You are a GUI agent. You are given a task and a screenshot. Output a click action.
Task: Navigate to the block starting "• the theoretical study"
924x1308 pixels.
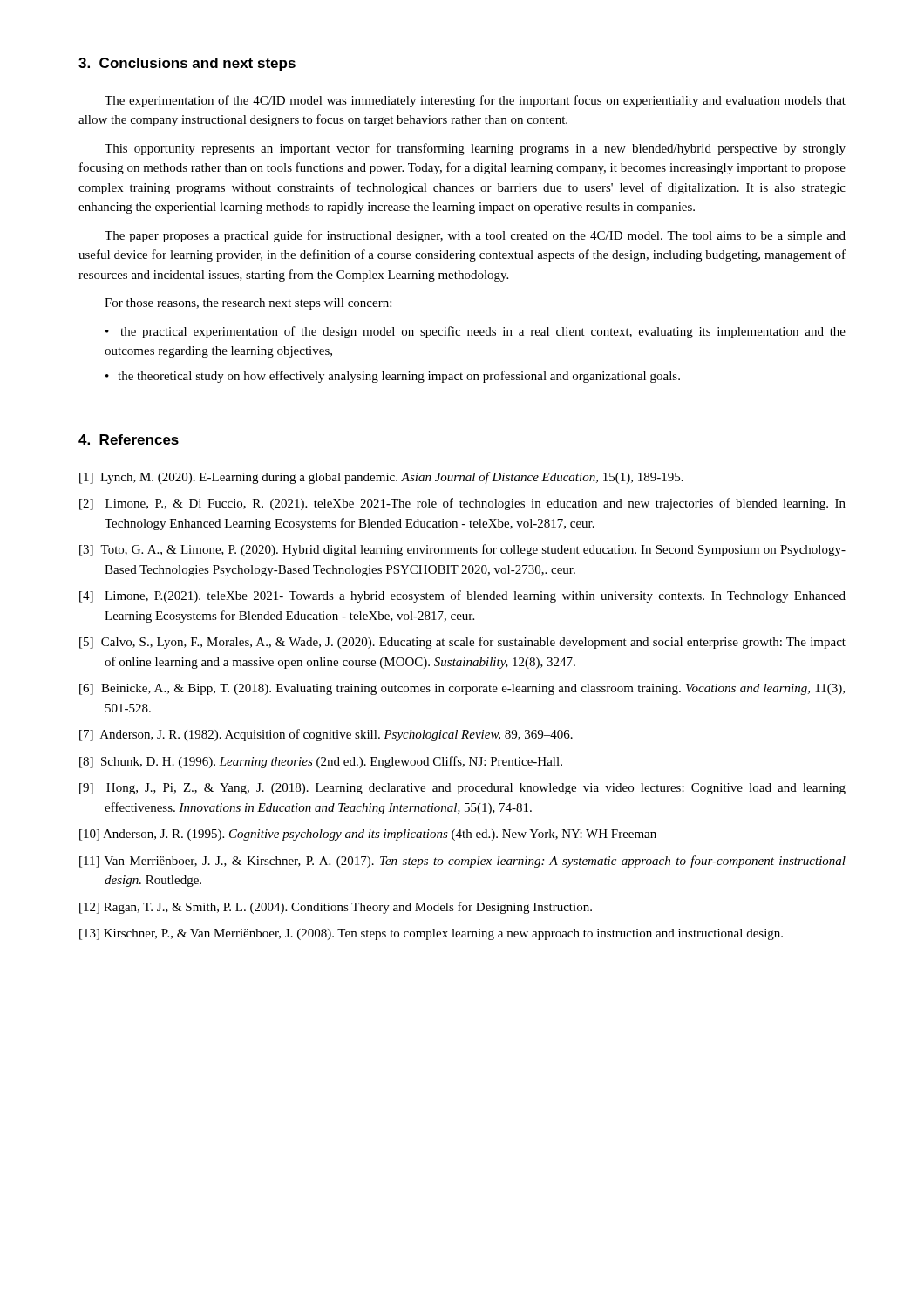[393, 375]
